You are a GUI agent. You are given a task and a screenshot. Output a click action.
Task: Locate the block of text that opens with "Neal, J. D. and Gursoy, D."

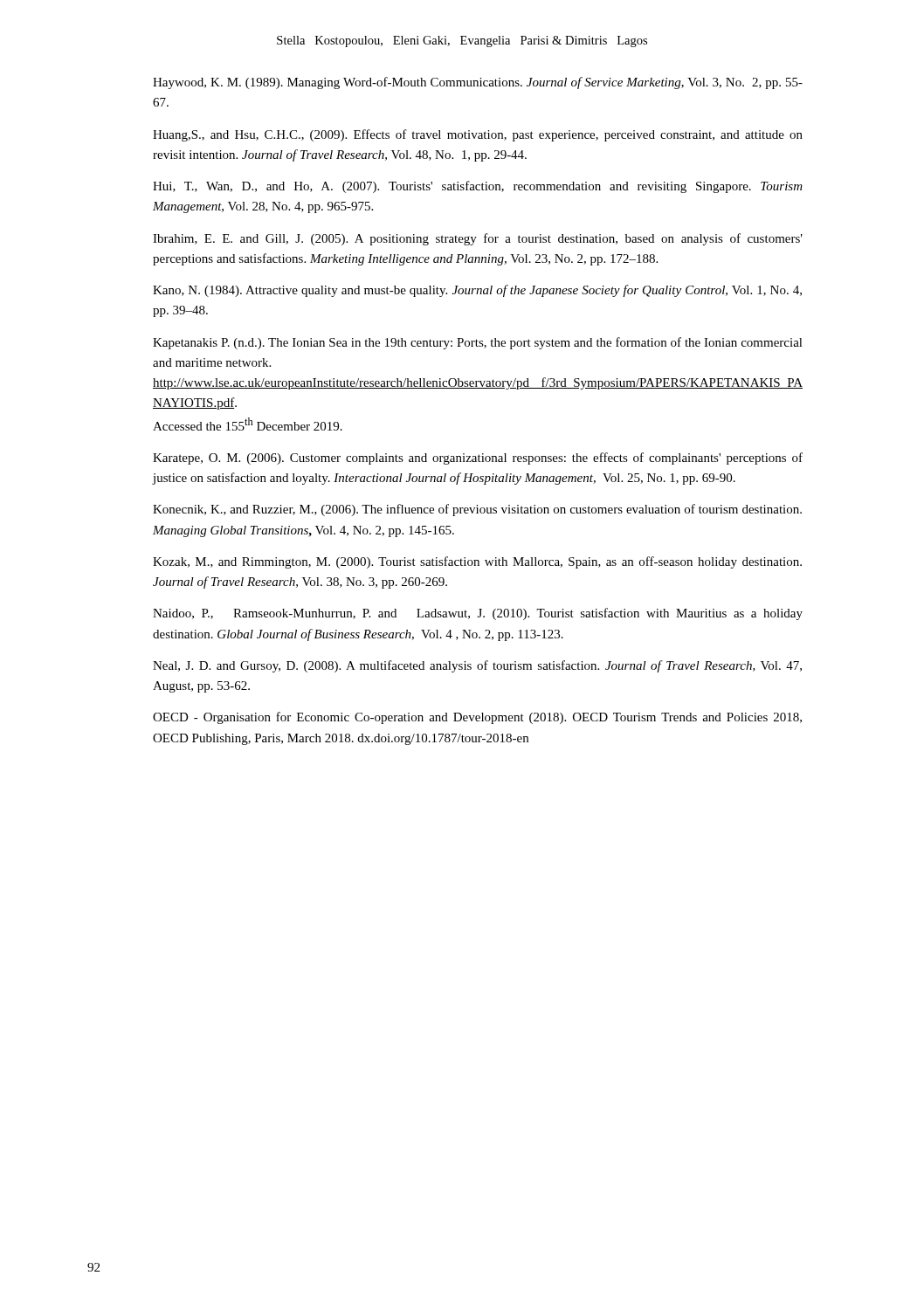(x=462, y=676)
